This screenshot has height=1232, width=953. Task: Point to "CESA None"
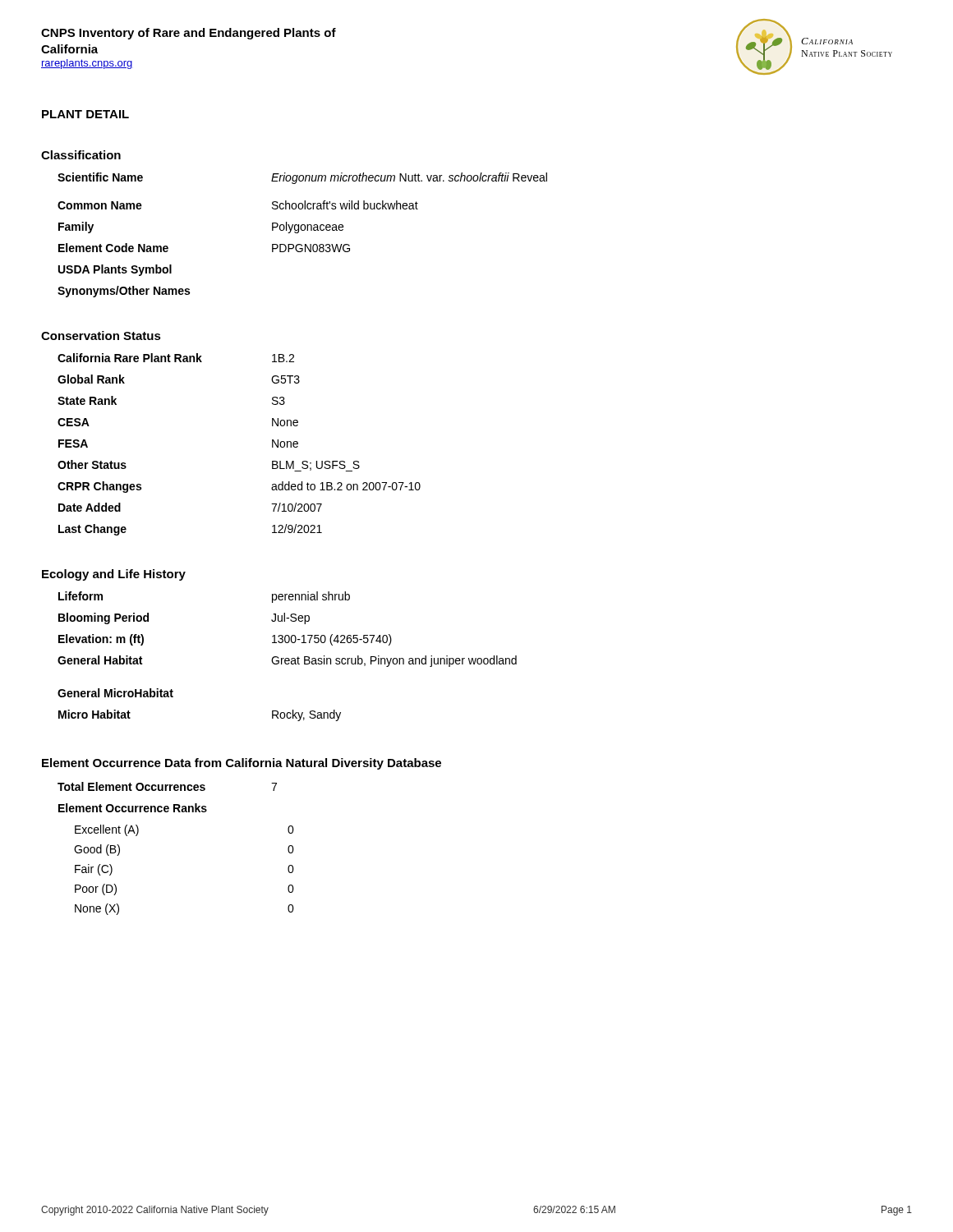[69, 422]
